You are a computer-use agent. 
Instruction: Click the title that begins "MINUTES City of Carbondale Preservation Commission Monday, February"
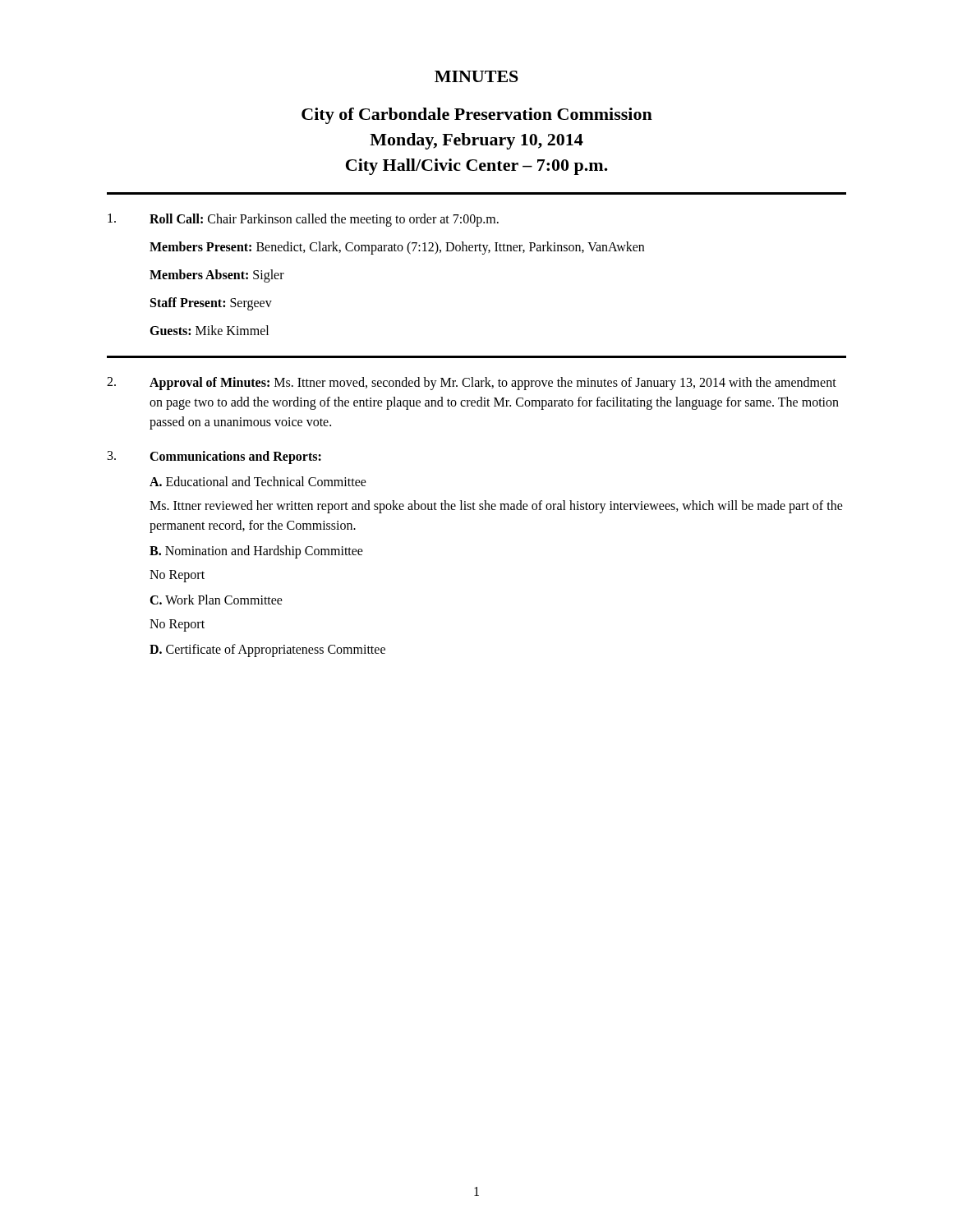(476, 122)
